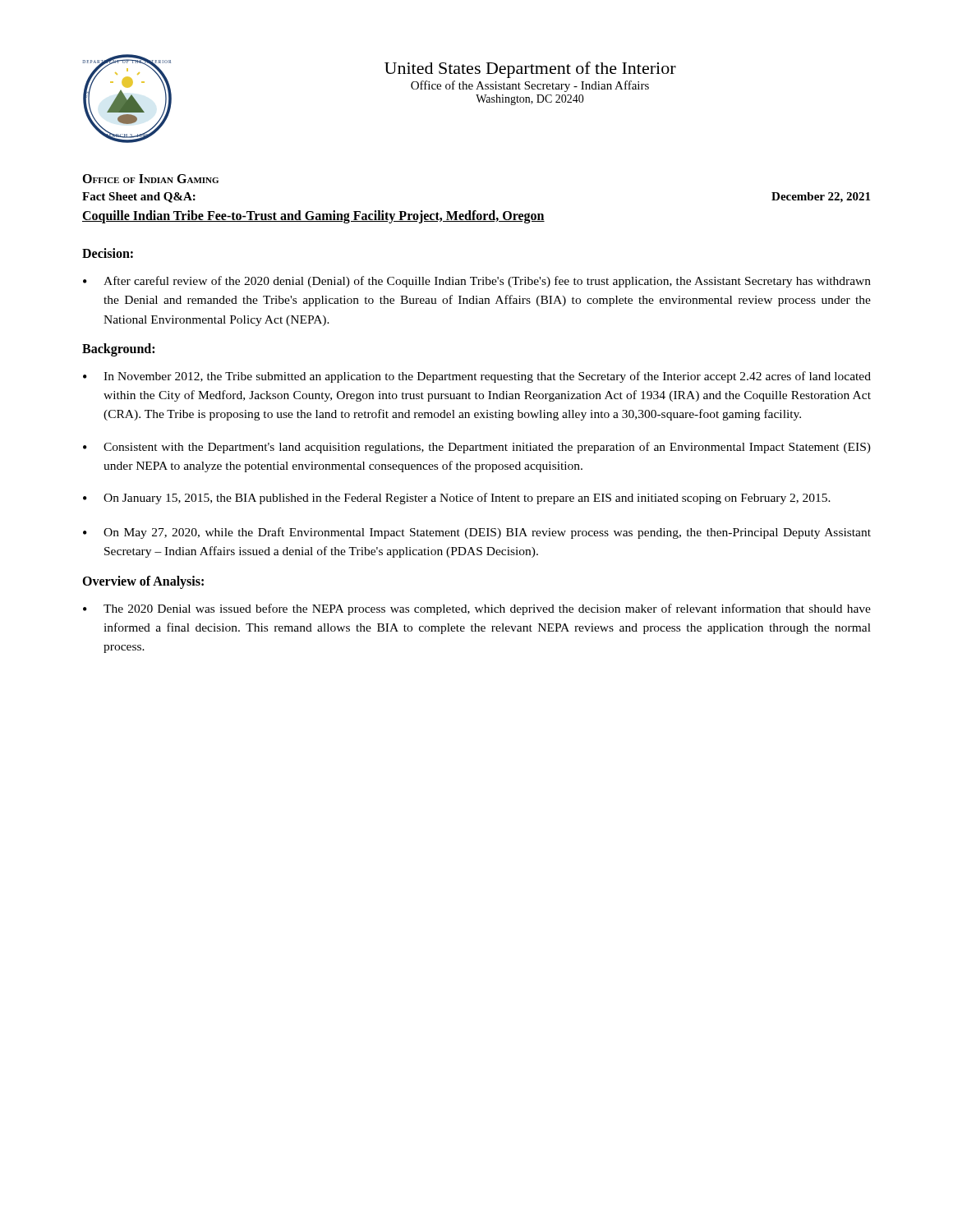The height and width of the screenshot is (1232, 953).
Task: Find the logo
Action: [127, 98]
